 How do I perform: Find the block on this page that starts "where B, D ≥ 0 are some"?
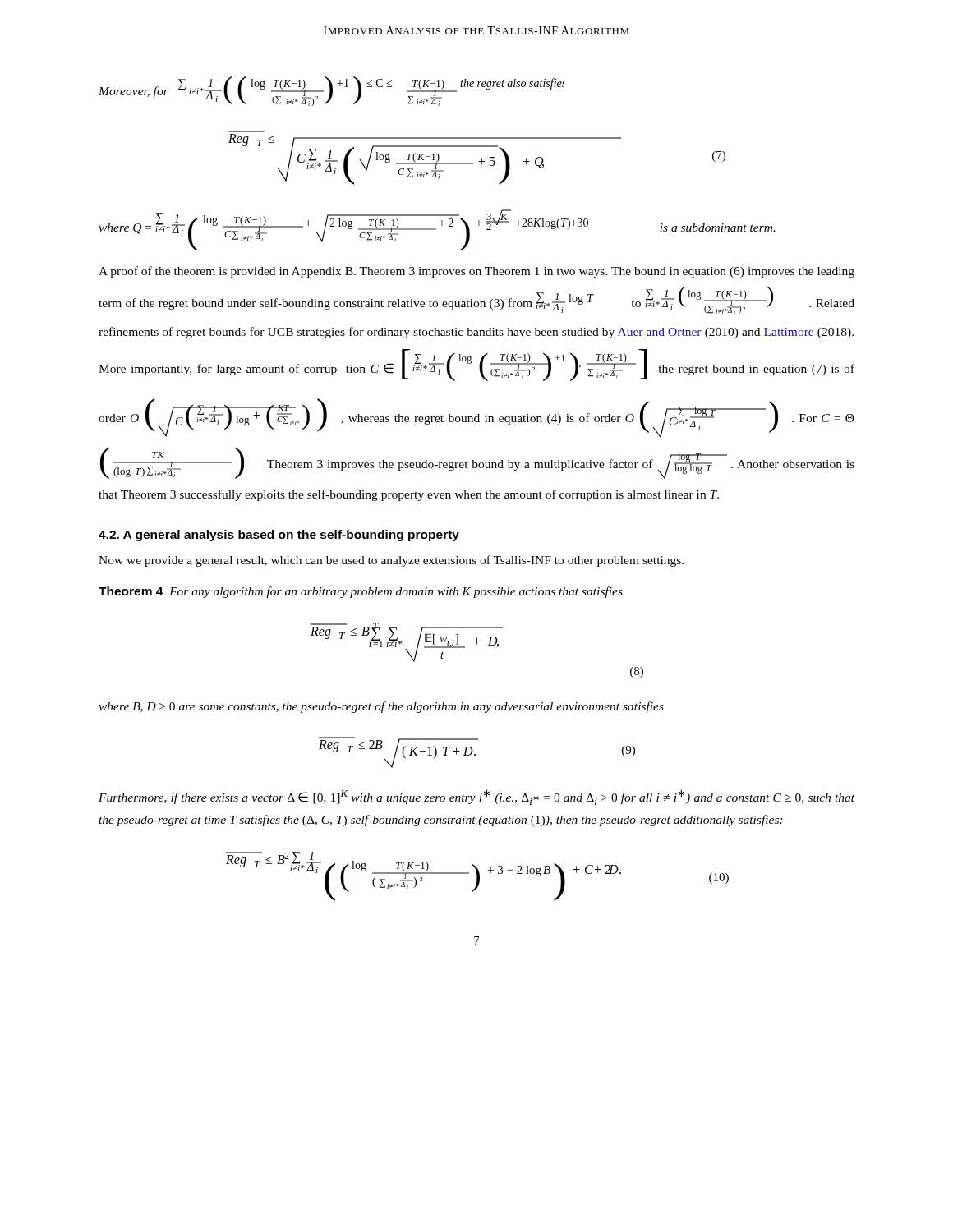point(381,706)
